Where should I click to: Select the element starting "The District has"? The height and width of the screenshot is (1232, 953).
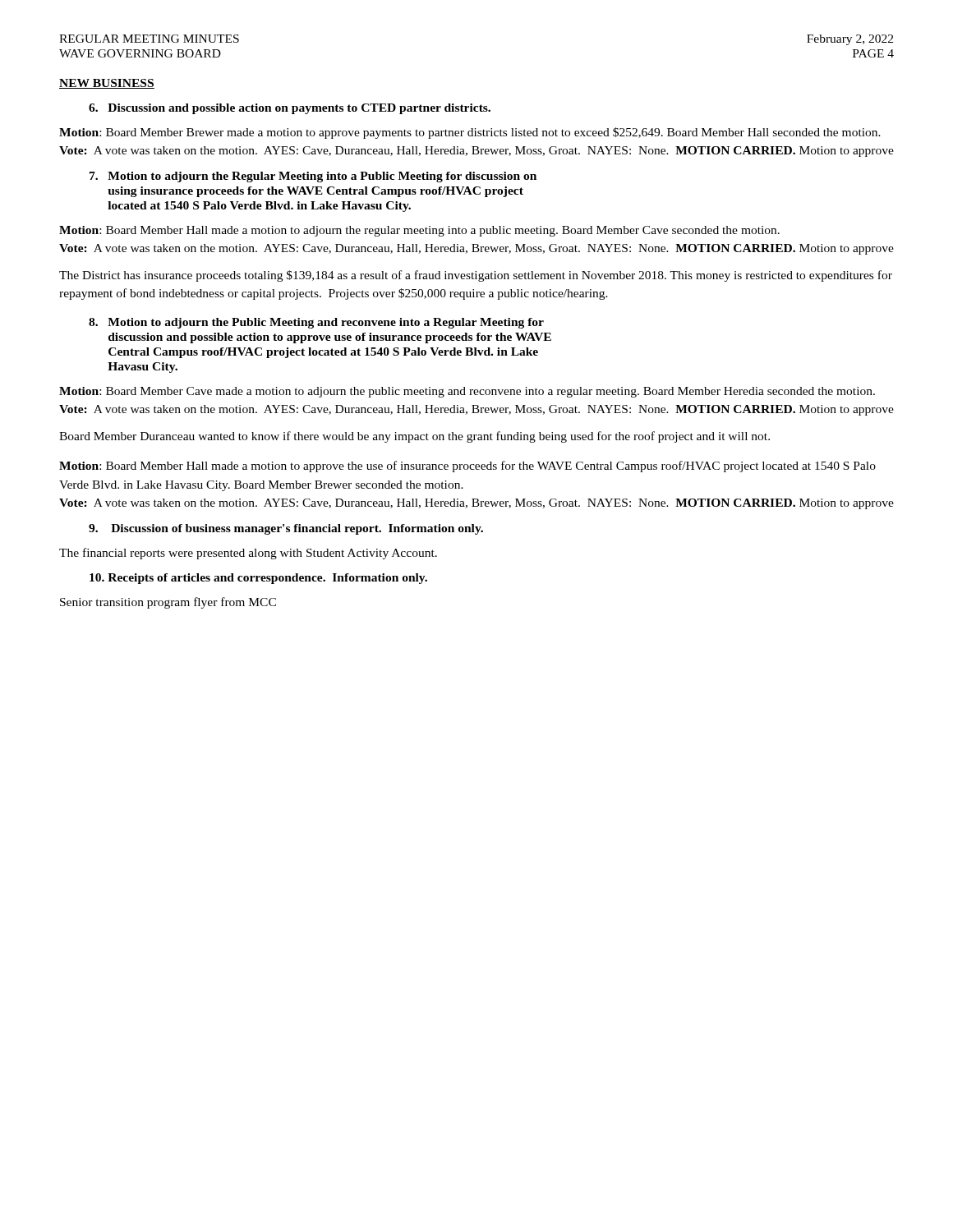pos(476,284)
